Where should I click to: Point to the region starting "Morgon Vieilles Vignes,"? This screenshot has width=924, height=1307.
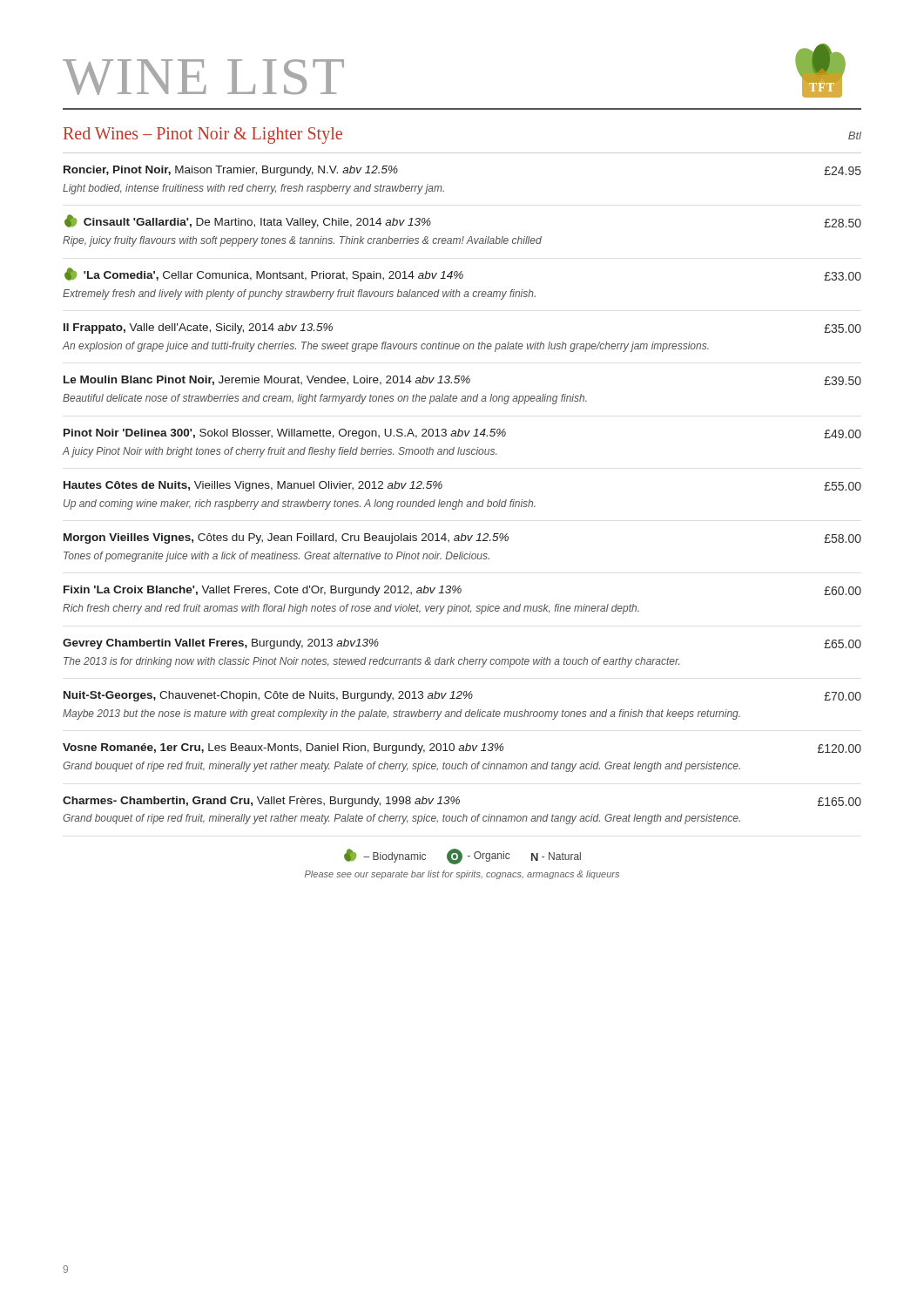pyautogui.click(x=462, y=547)
